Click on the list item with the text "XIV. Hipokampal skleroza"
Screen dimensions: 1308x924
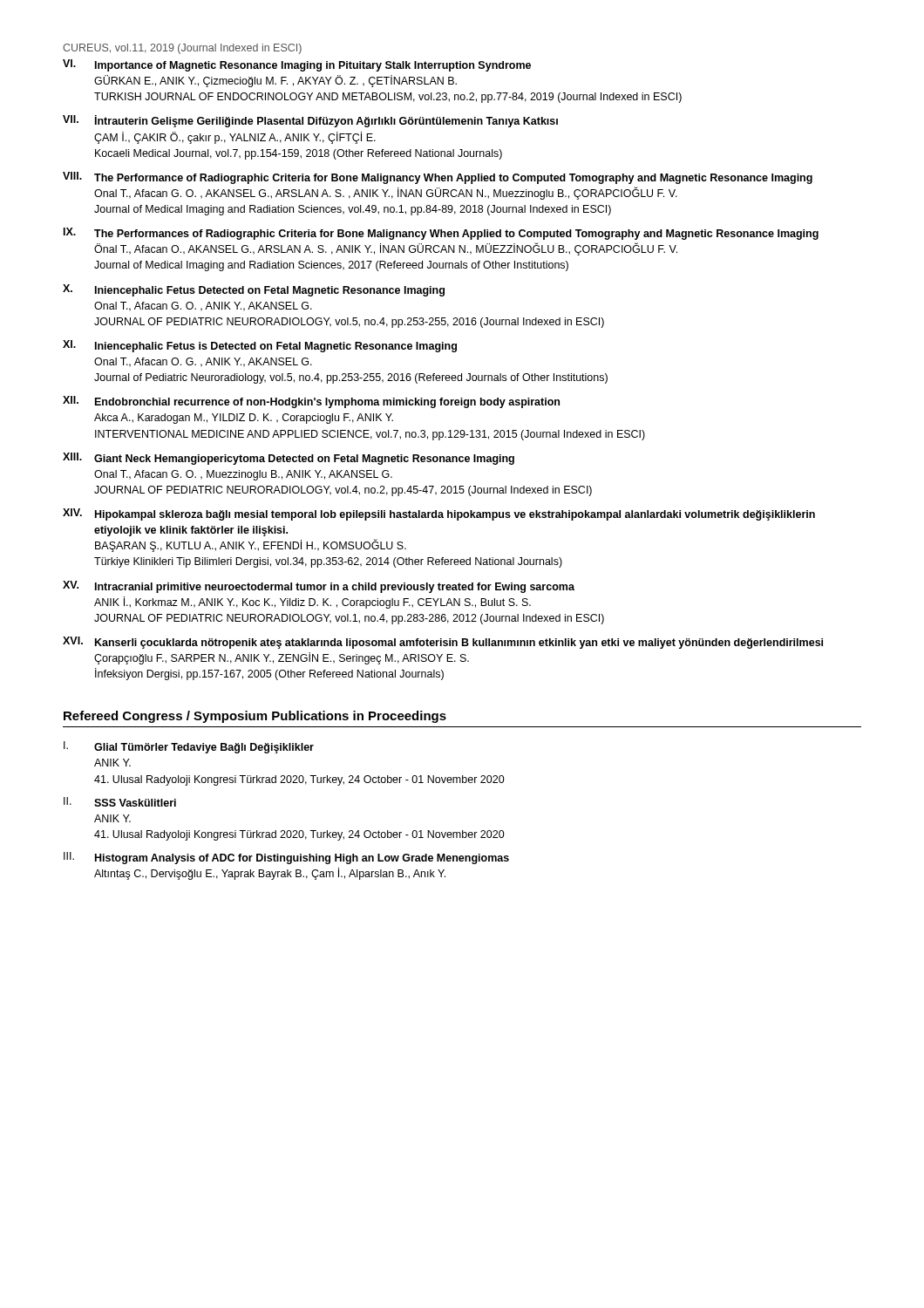pyautogui.click(x=439, y=514)
